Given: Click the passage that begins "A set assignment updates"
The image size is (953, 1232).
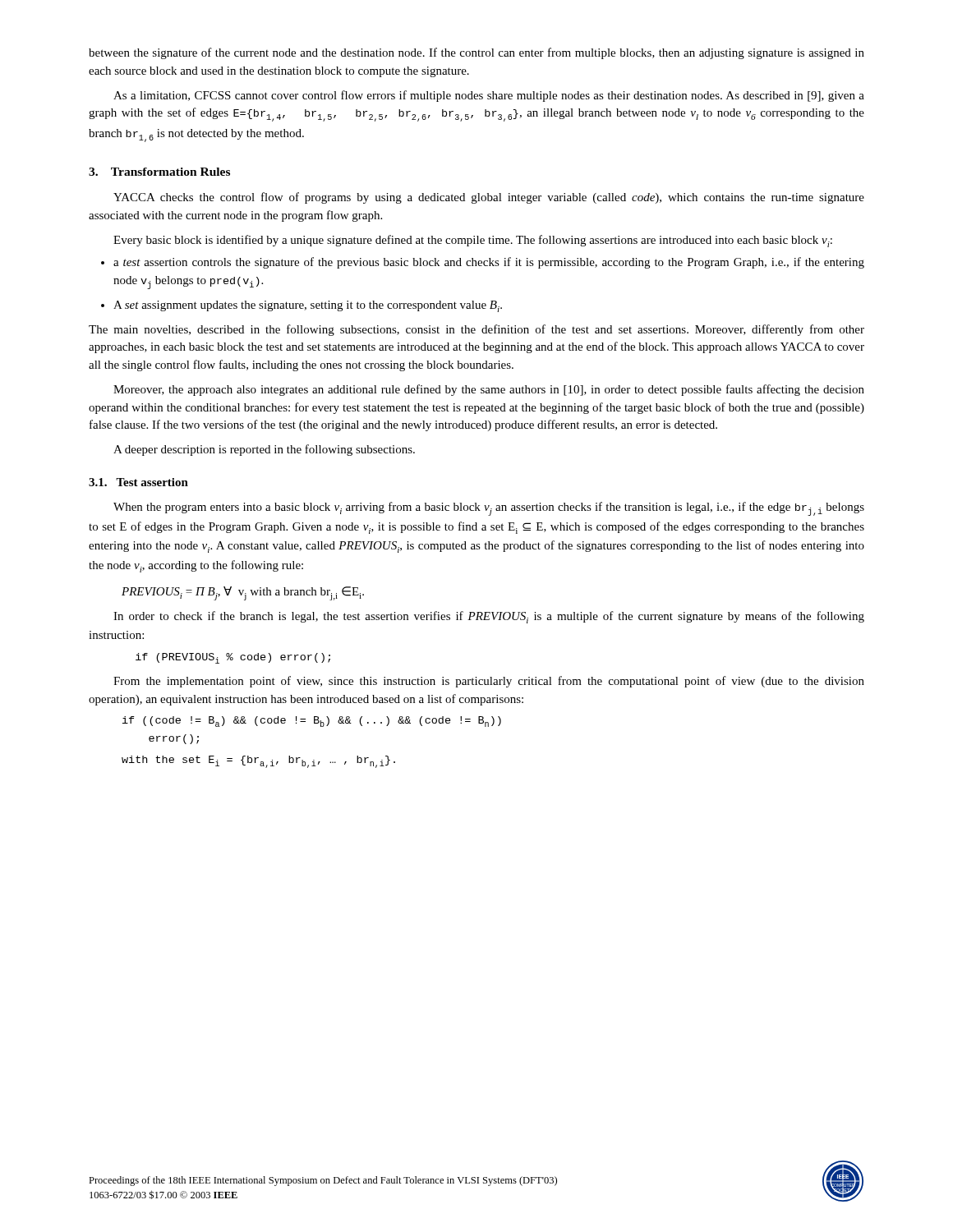Looking at the screenshot, I should point(476,306).
